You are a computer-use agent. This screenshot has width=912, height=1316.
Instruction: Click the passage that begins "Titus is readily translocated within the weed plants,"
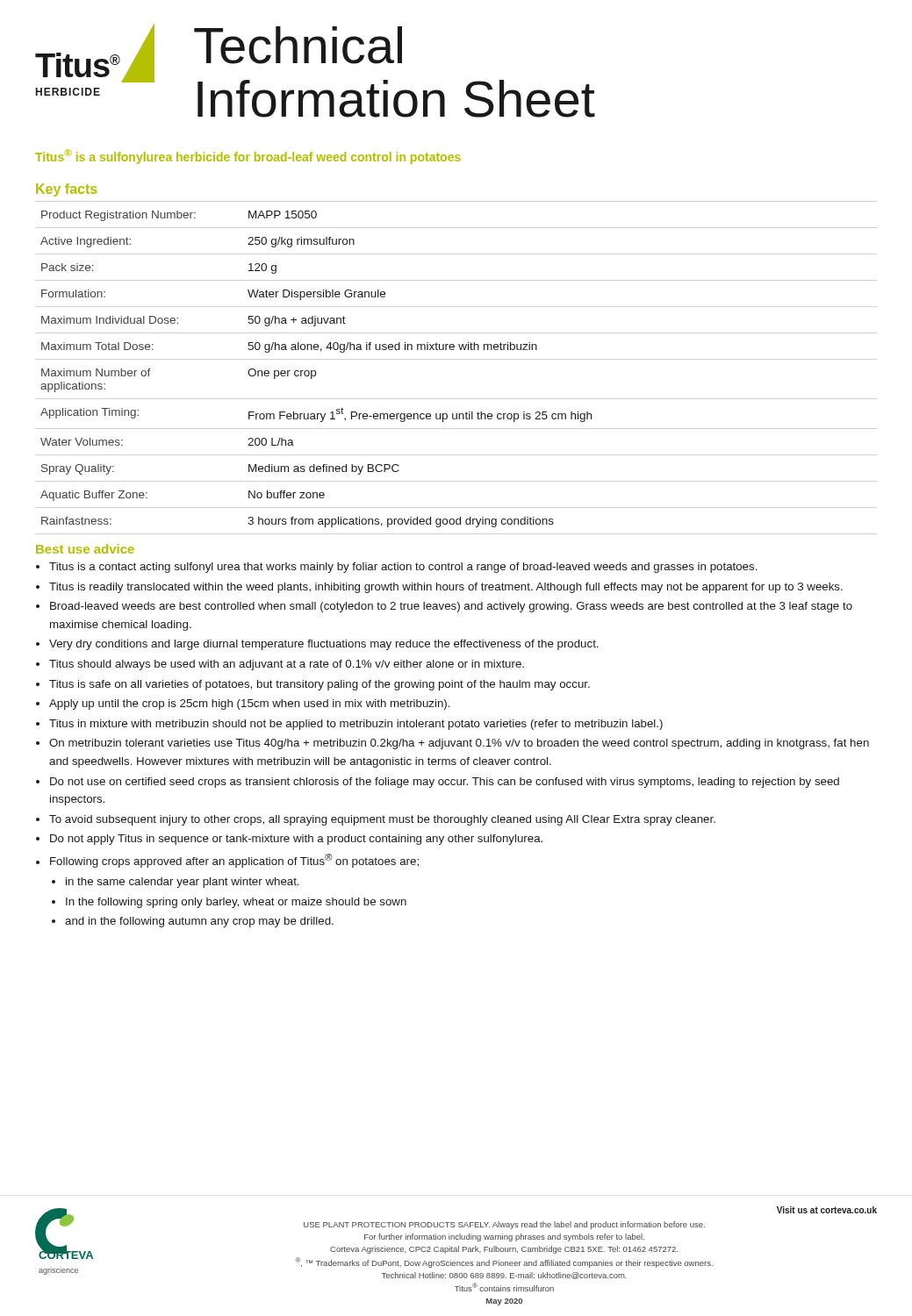click(446, 586)
